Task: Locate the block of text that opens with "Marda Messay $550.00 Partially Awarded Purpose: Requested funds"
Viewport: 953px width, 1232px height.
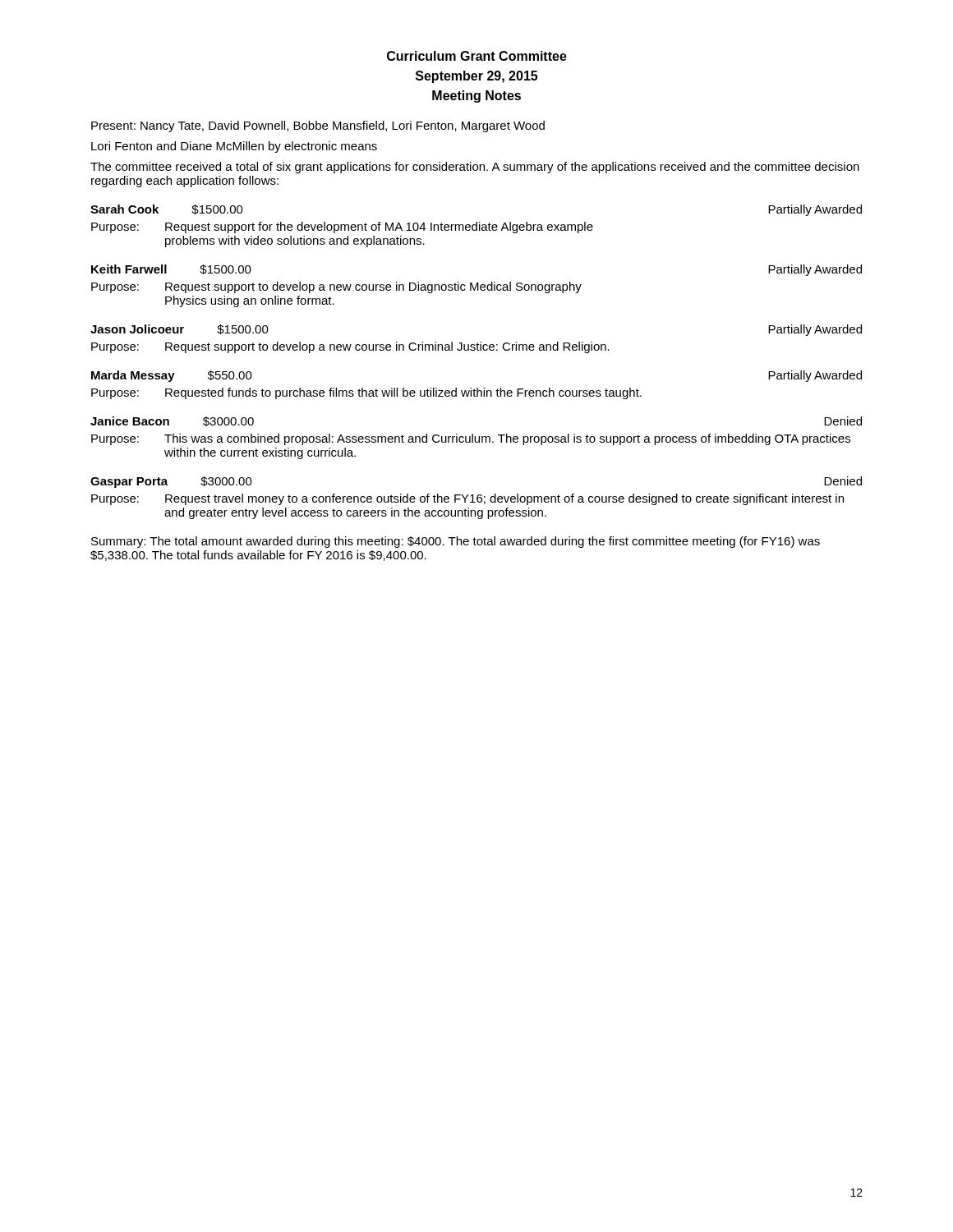Action: 476,384
